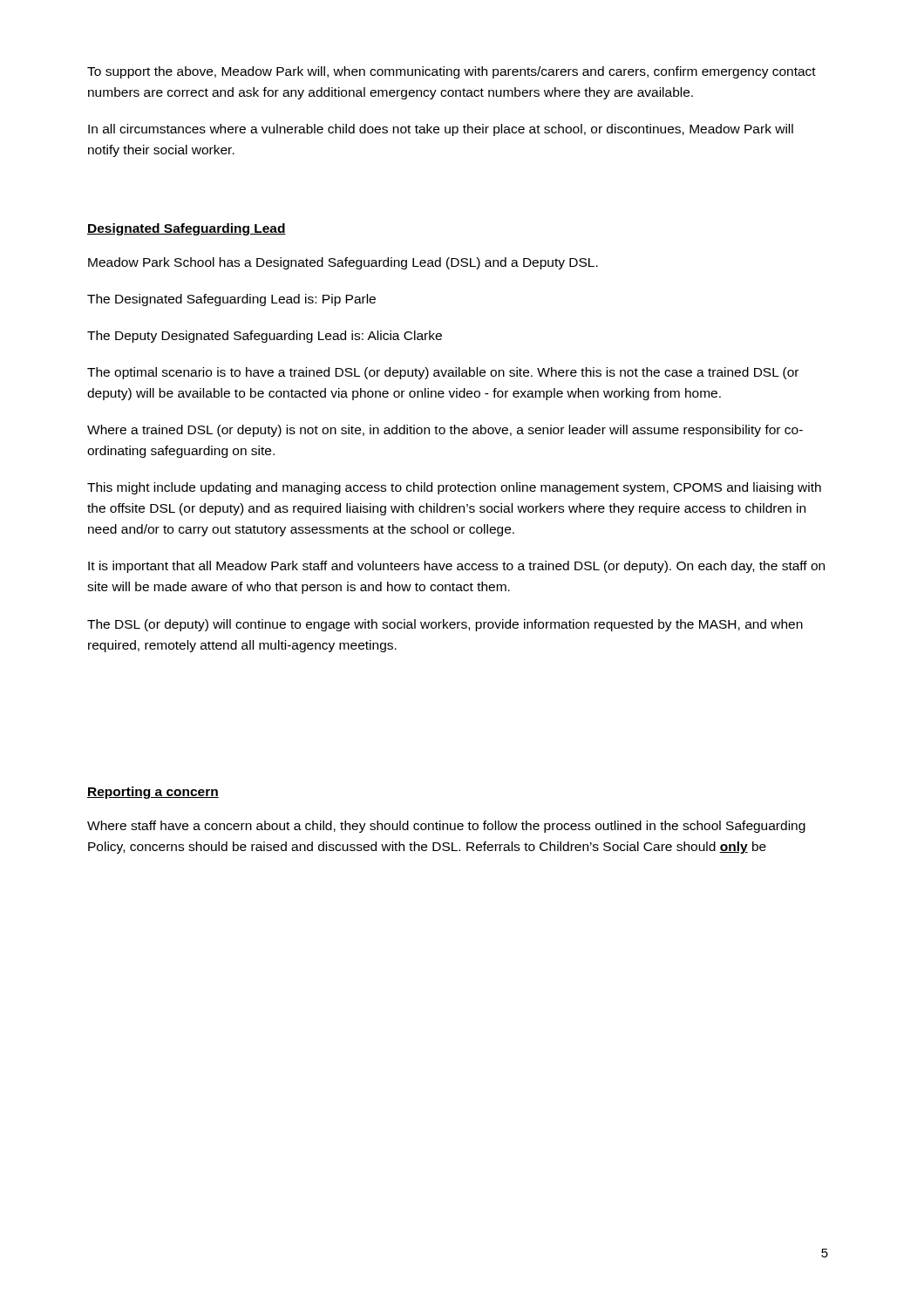Point to the text starting "Meadow Park School has a Designated Safeguarding"
Screen dimensions: 1308x924
[x=343, y=262]
